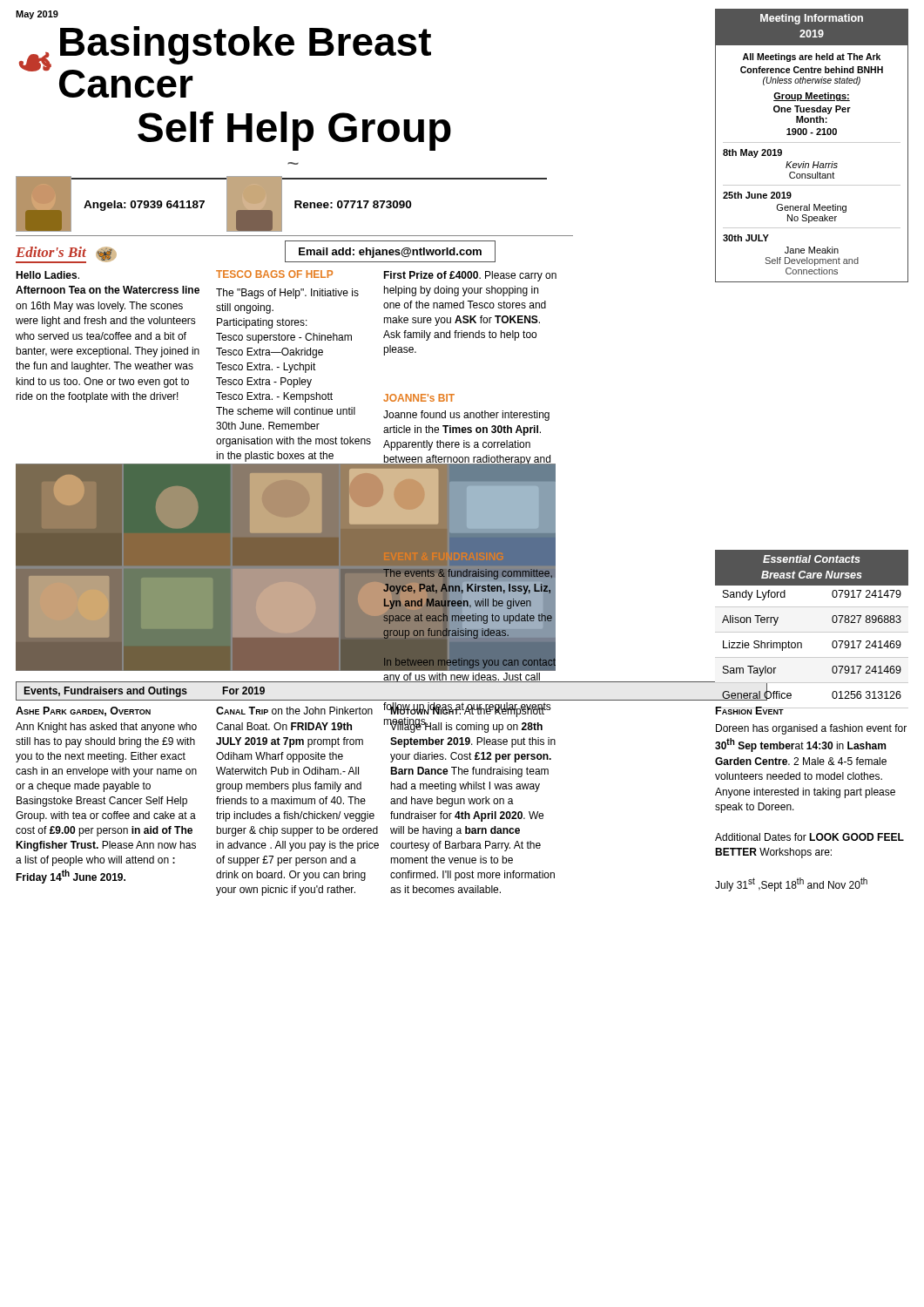Find the text starting "Canal Trip on the"
924x1307 pixels.
pyautogui.click(x=298, y=800)
